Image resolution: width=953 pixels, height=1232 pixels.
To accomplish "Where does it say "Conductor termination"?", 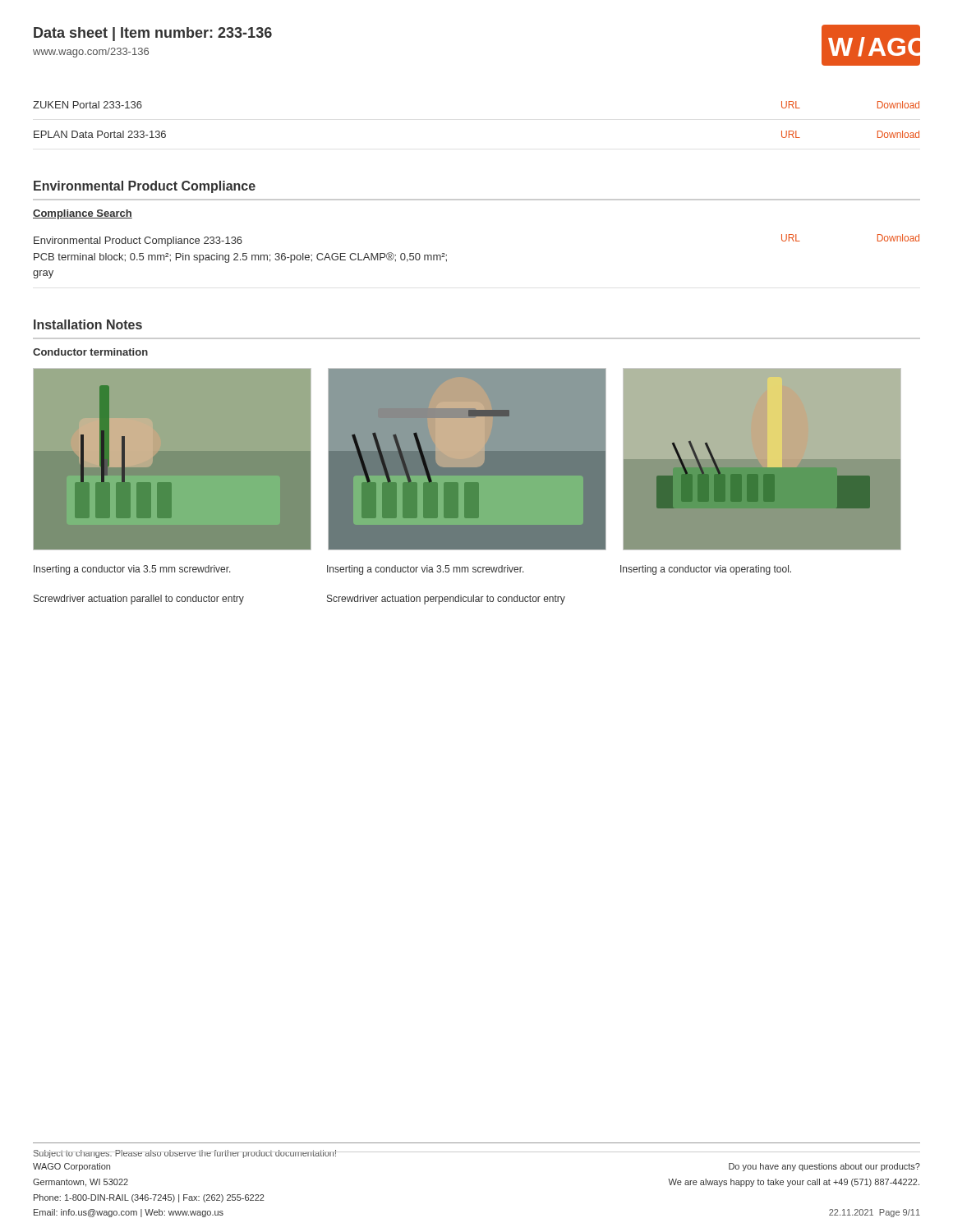I will pyautogui.click(x=90, y=351).
